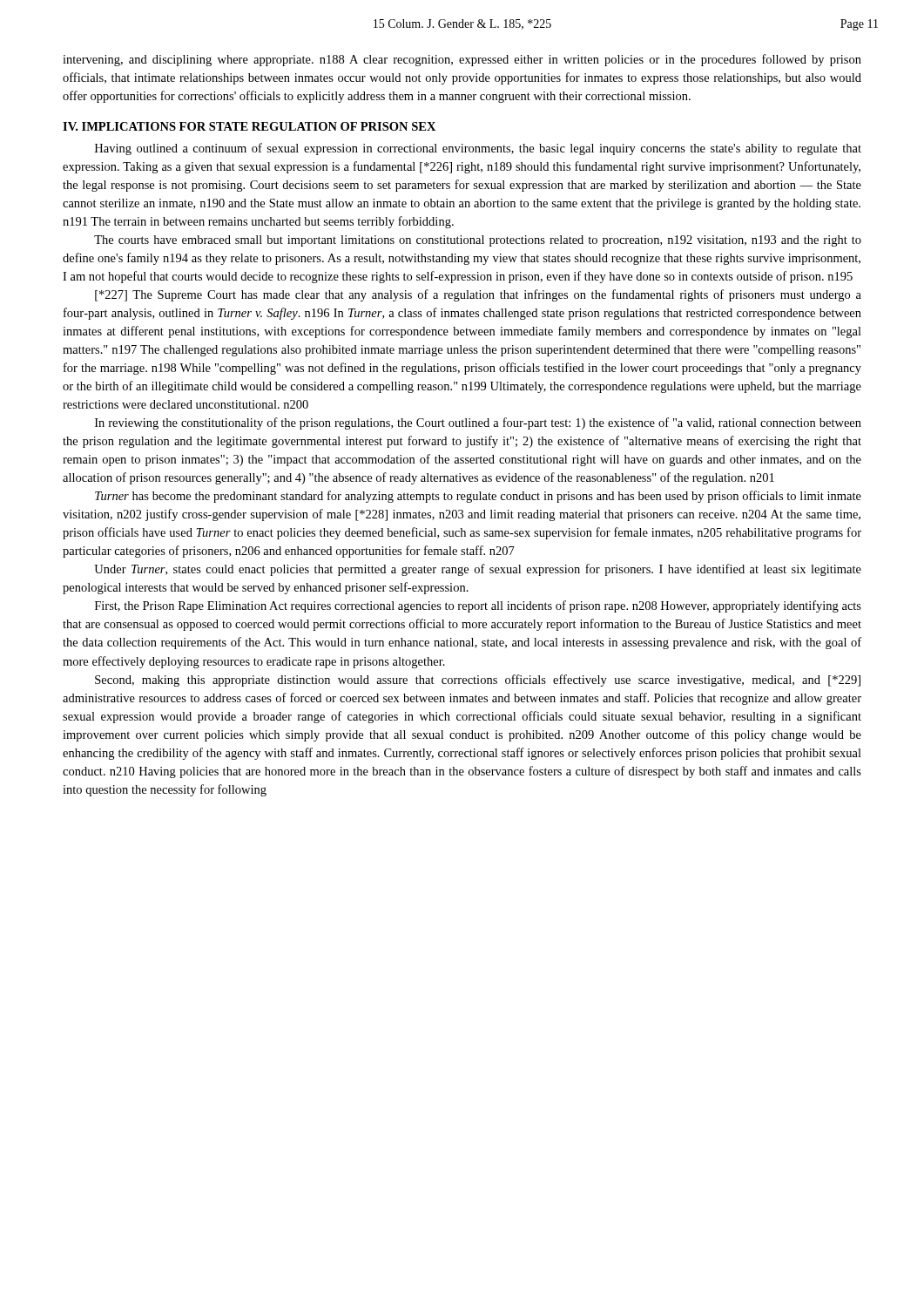The image size is (924, 1307).
Task: Find the block on this page that starts "Having outlined a continuum of sexual expression"
Action: click(x=462, y=185)
